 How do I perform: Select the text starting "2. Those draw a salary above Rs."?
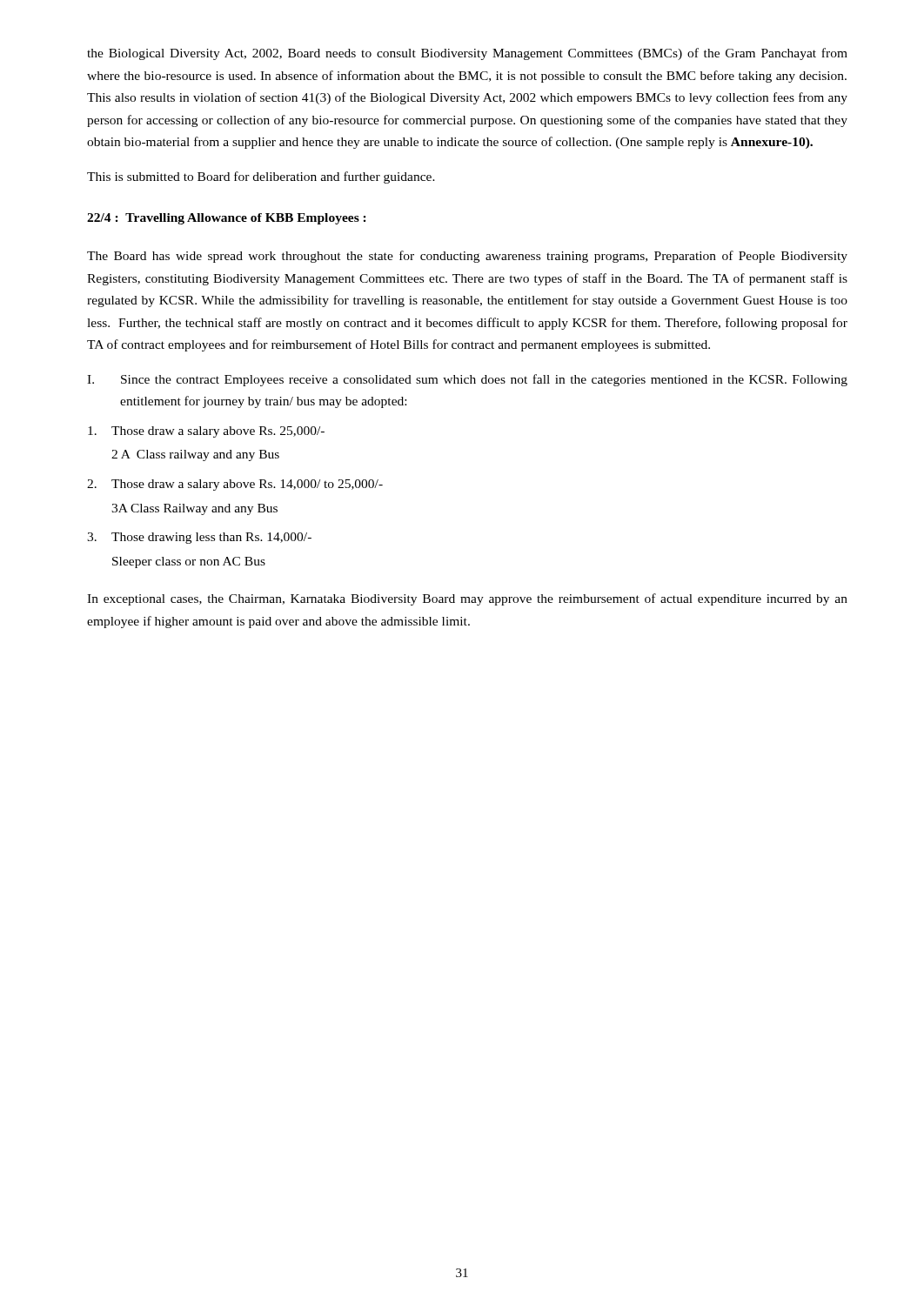(x=235, y=485)
